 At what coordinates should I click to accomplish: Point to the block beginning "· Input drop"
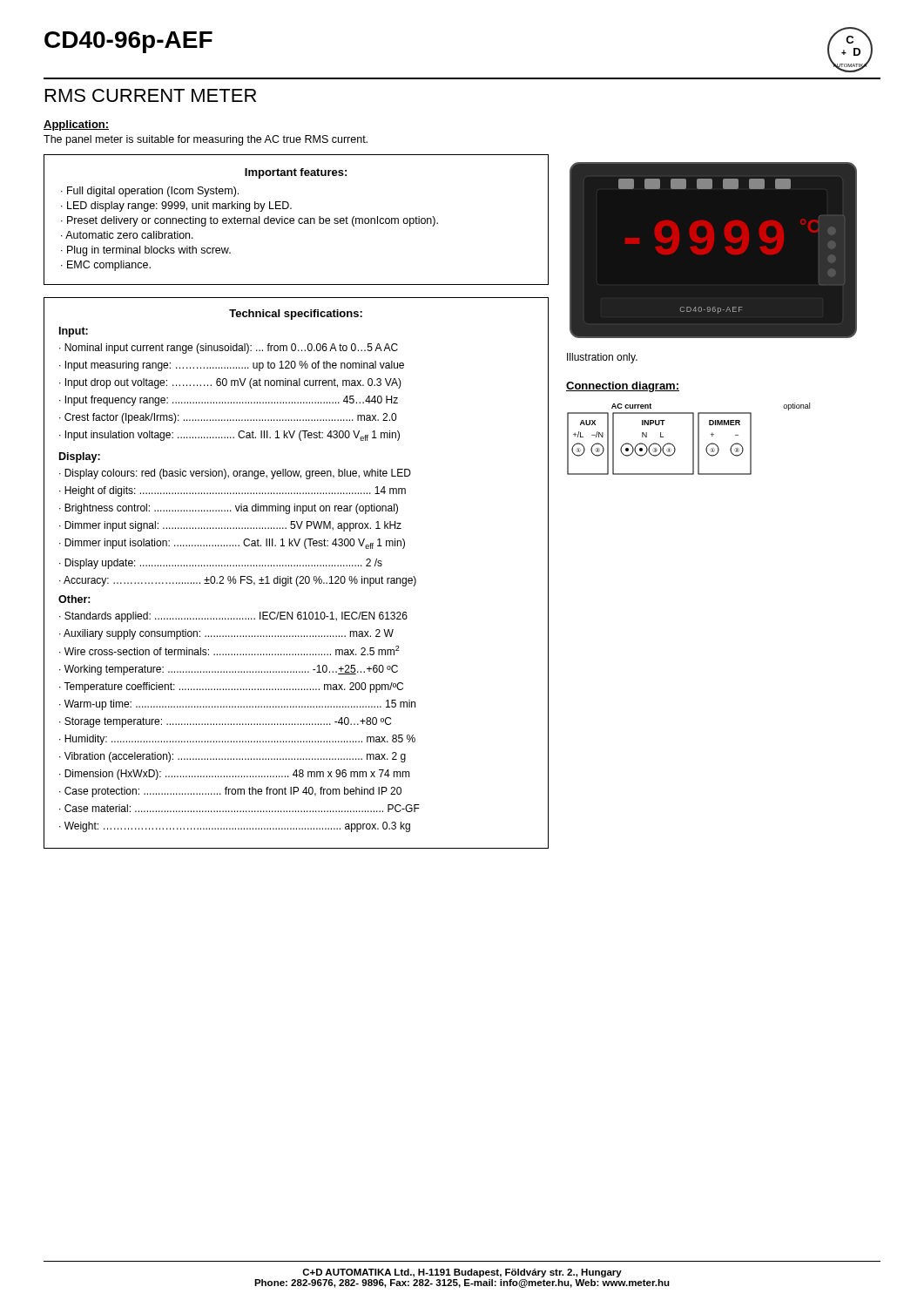230,382
